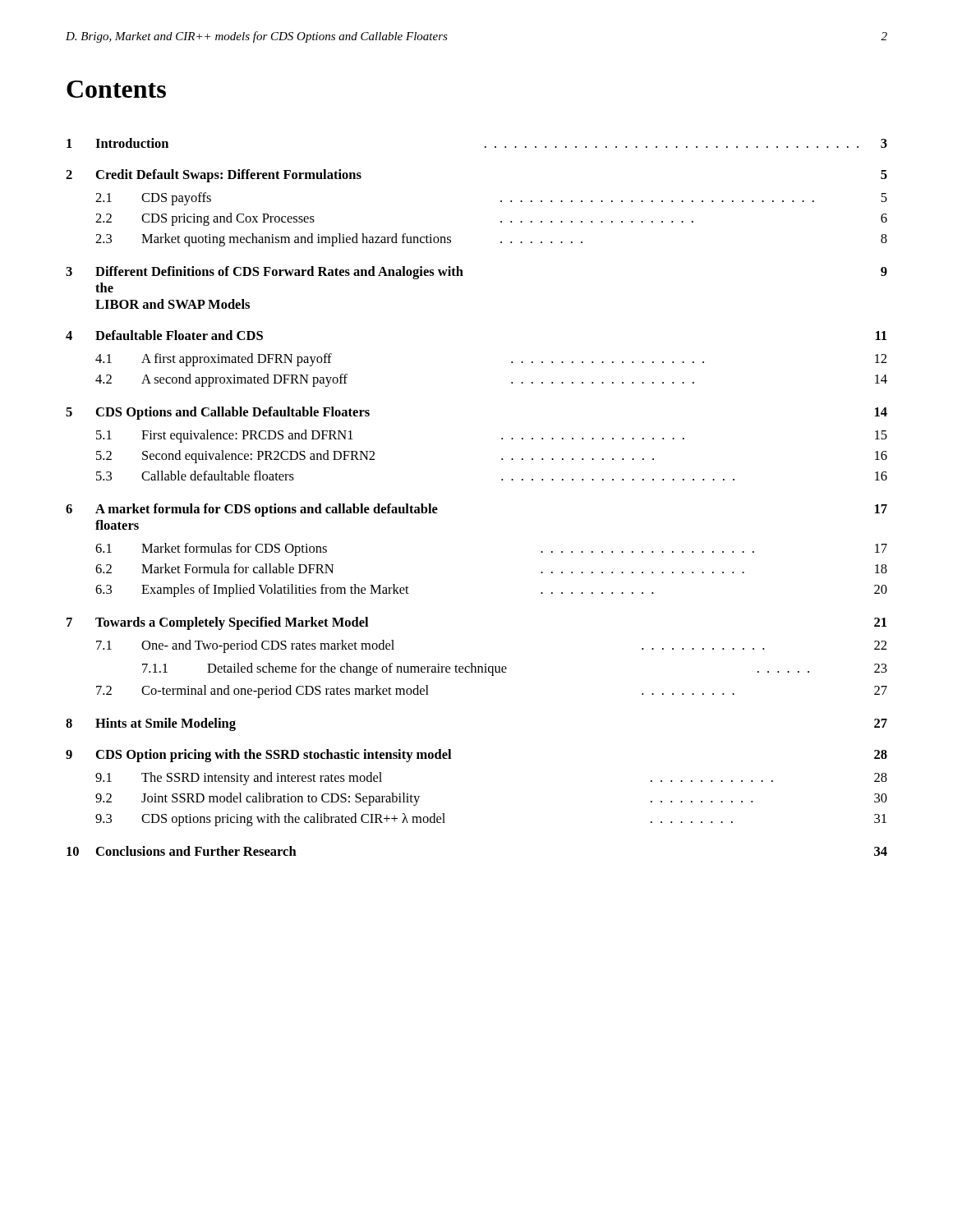Click the passage that begins "7 Towards a Completely Specified Market Model"
The image size is (953, 1232).
tap(235, 623)
